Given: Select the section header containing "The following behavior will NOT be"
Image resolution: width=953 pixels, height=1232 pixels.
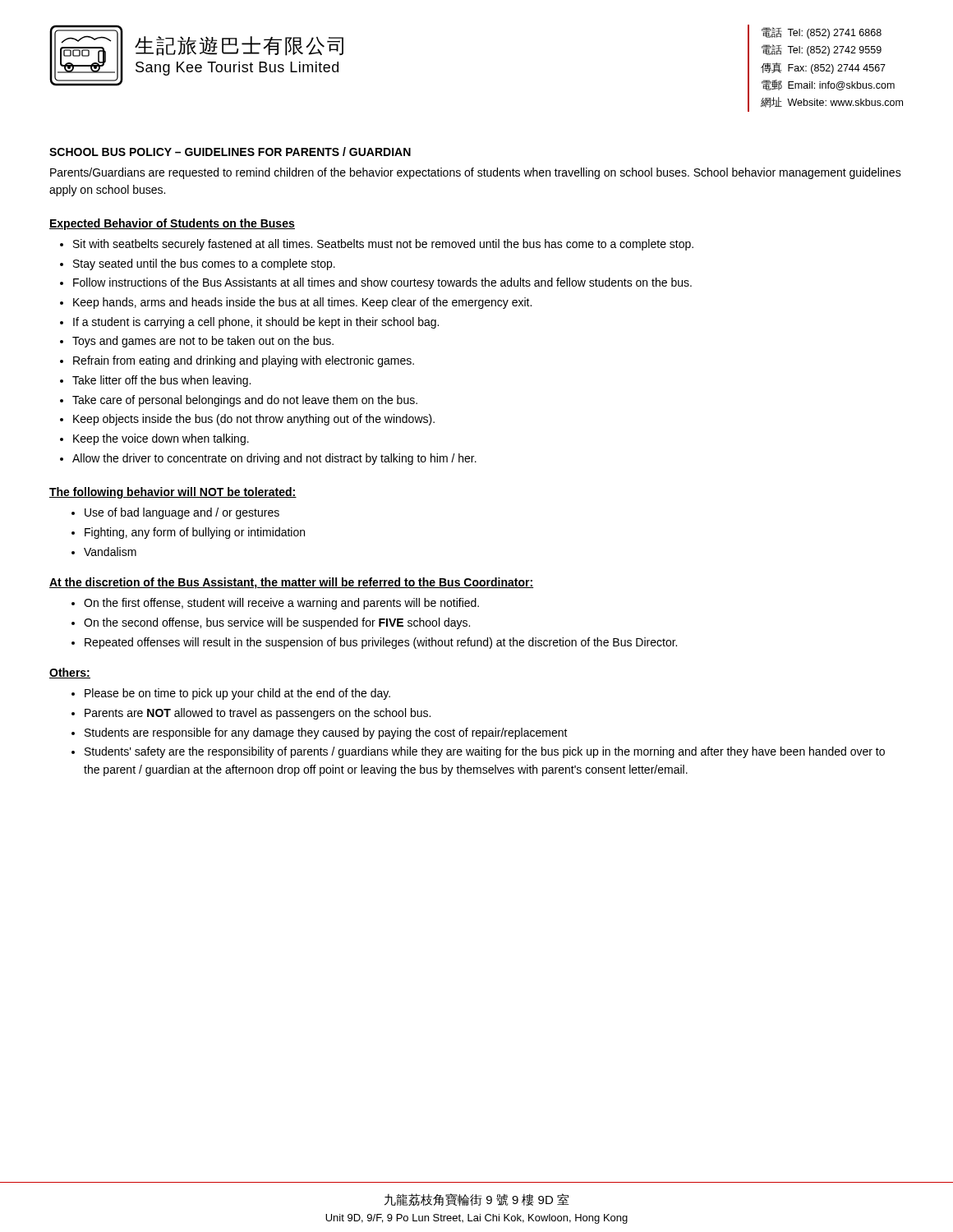Looking at the screenshot, I should point(173,492).
